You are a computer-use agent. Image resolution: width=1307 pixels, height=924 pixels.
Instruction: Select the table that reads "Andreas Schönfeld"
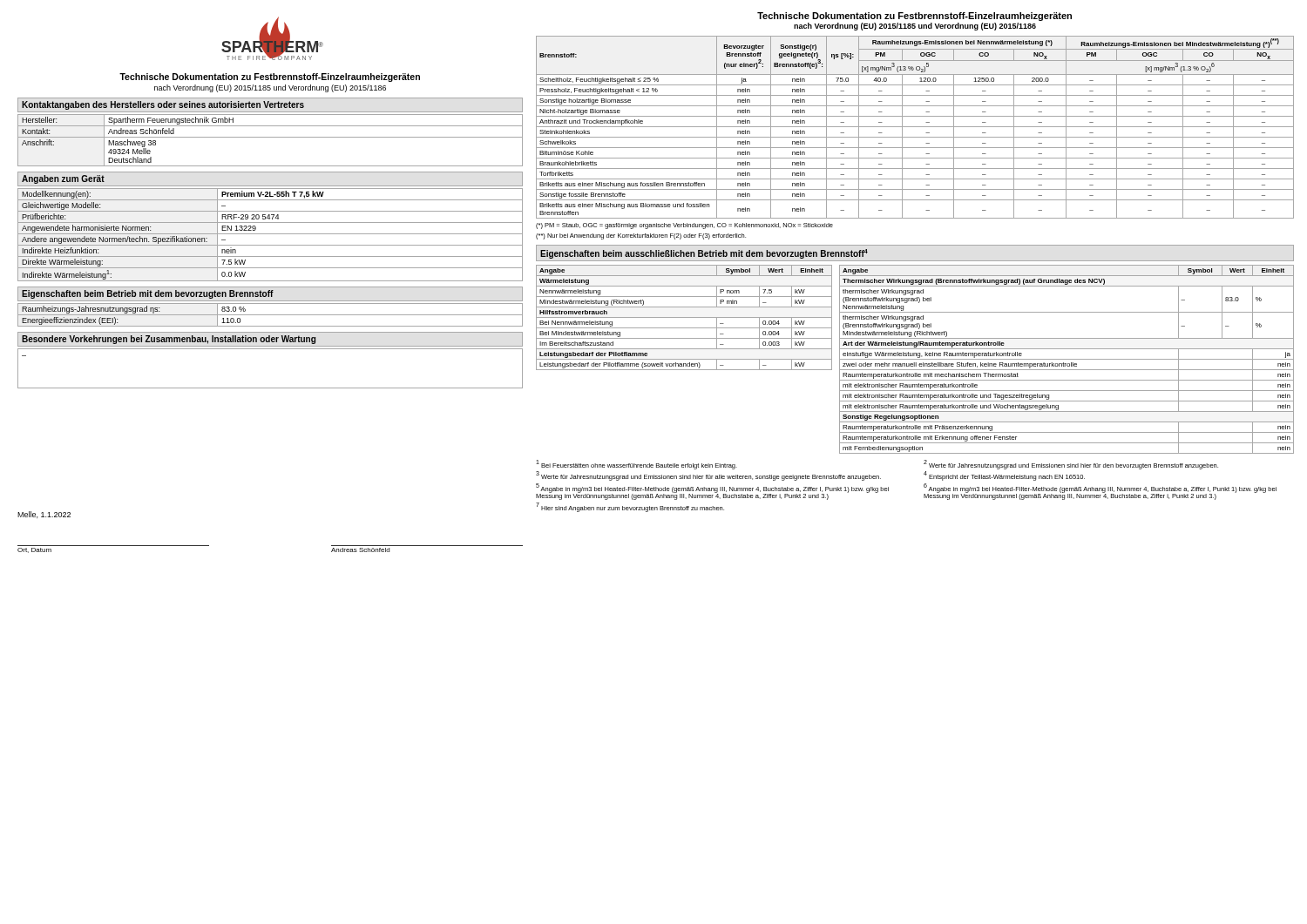tap(270, 140)
